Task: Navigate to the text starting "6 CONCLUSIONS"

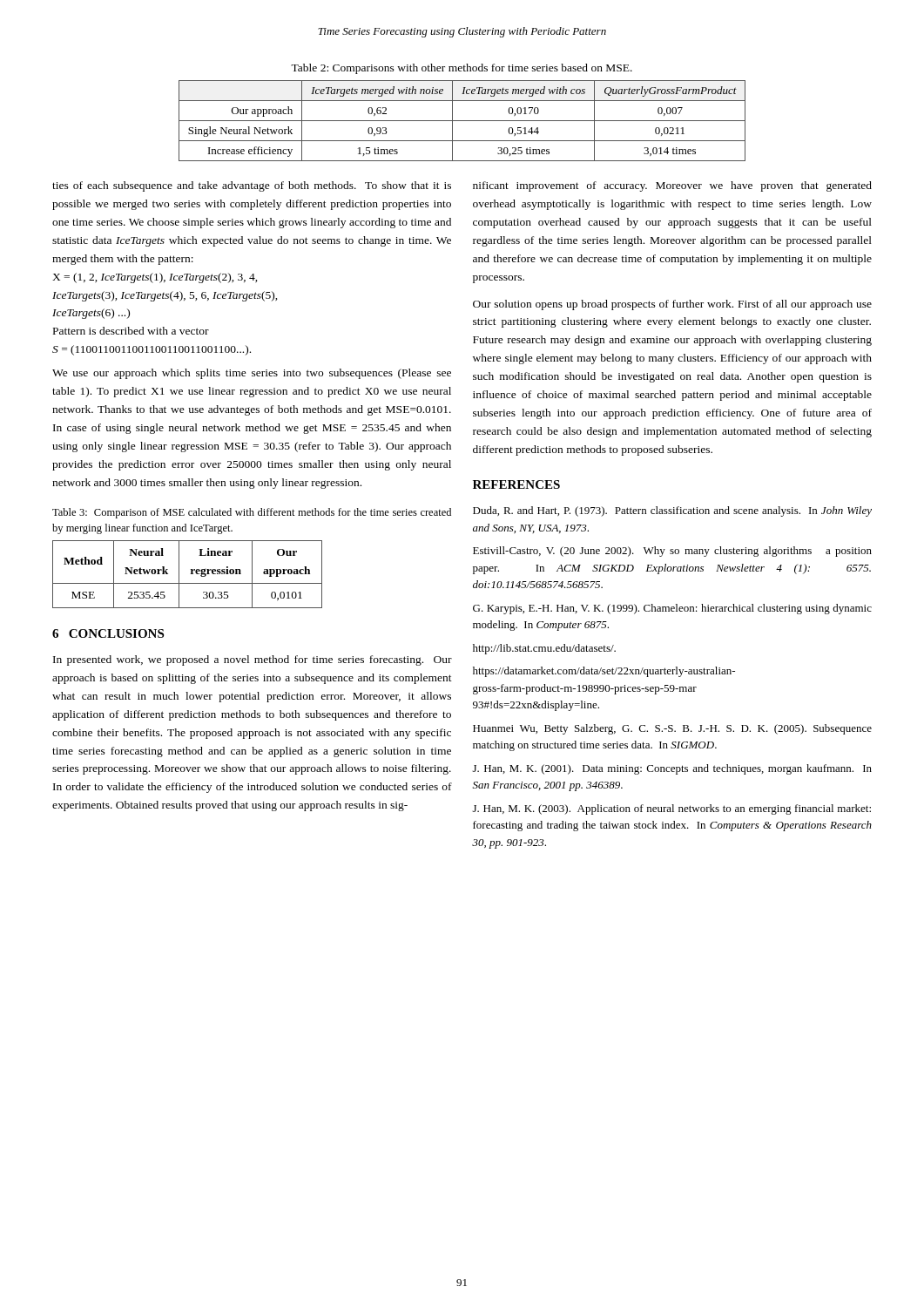Action: coord(108,633)
